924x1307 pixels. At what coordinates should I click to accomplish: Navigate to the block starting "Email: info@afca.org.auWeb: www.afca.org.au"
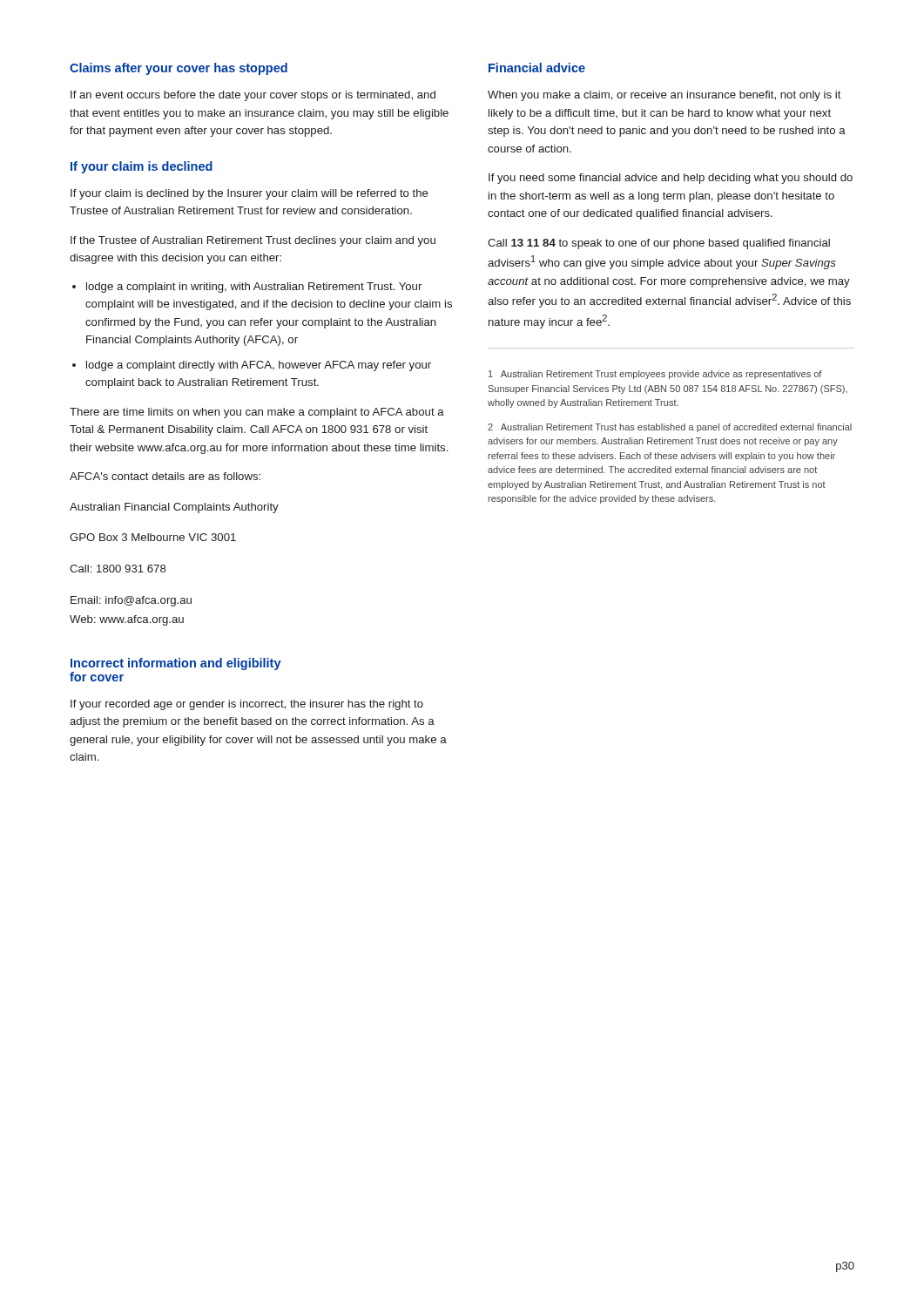pyautogui.click(x=131, y=601)
